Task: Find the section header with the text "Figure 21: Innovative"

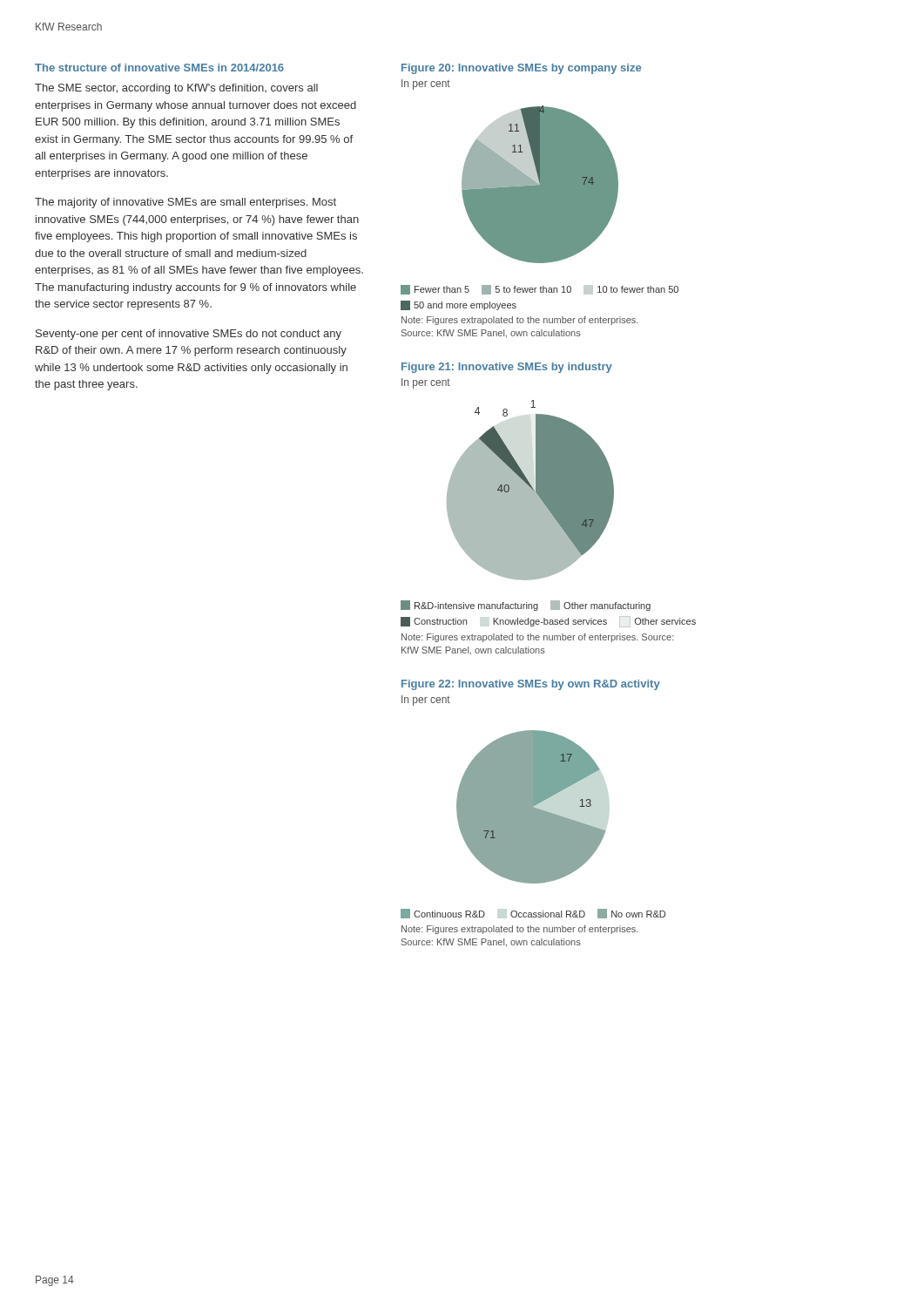Action: tap(506, 366)
